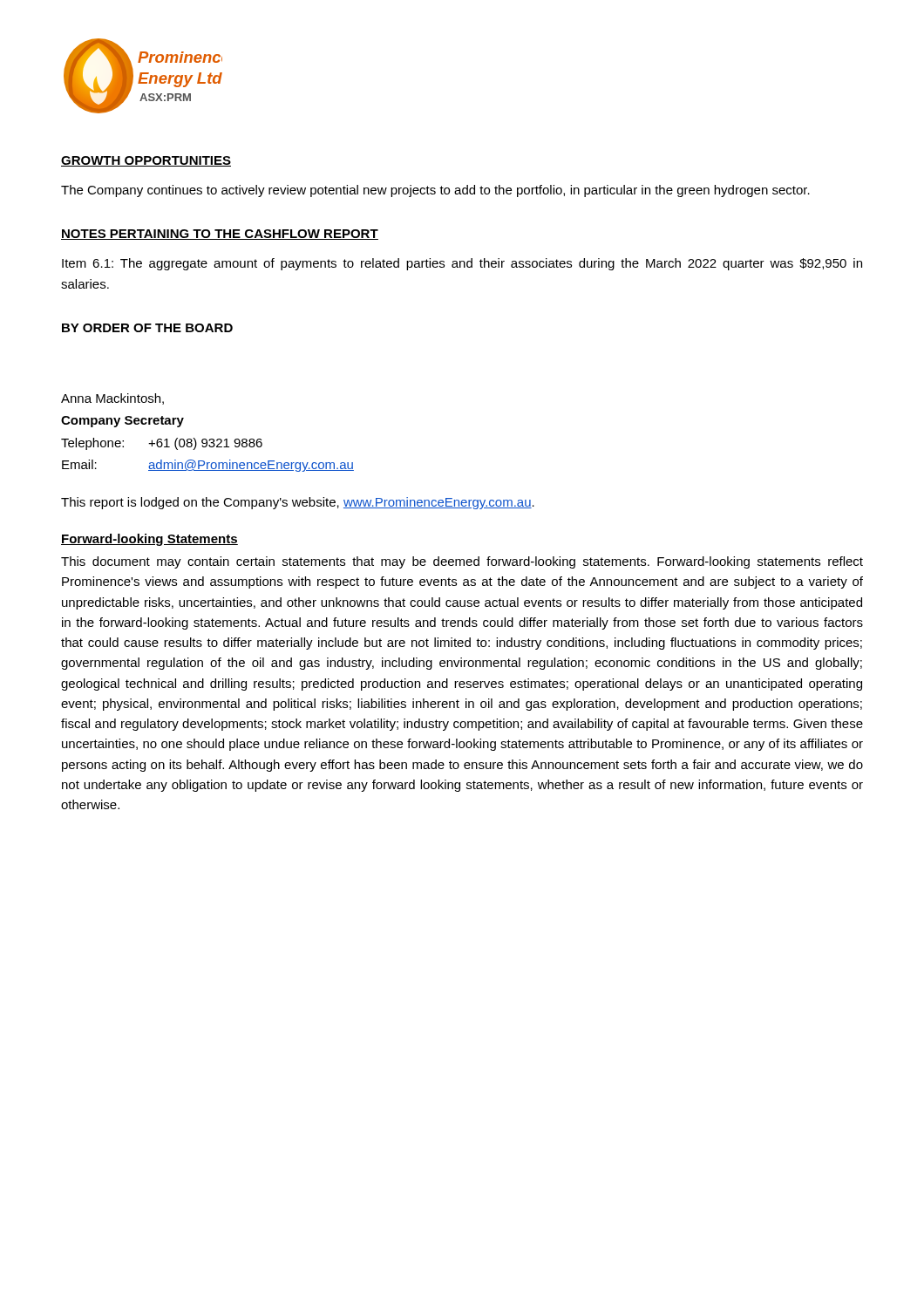Image resolution: width=924 pixels, height=1308 pixels.
Task: Select the text block starting "This document may contain certain"
Action: [x=462, y=683]
